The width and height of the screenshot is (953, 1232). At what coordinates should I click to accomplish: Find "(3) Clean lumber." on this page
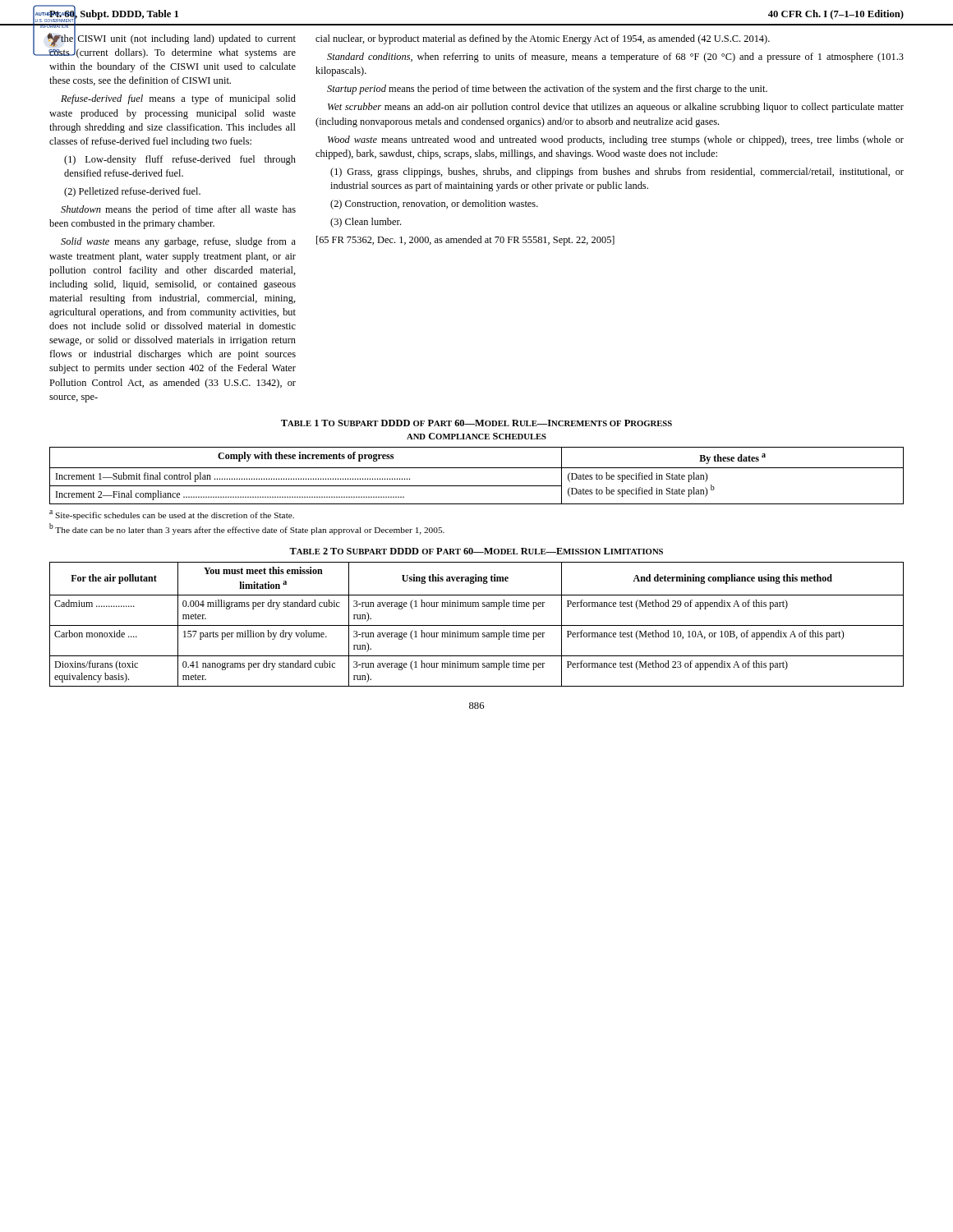(x=366, y=222)
